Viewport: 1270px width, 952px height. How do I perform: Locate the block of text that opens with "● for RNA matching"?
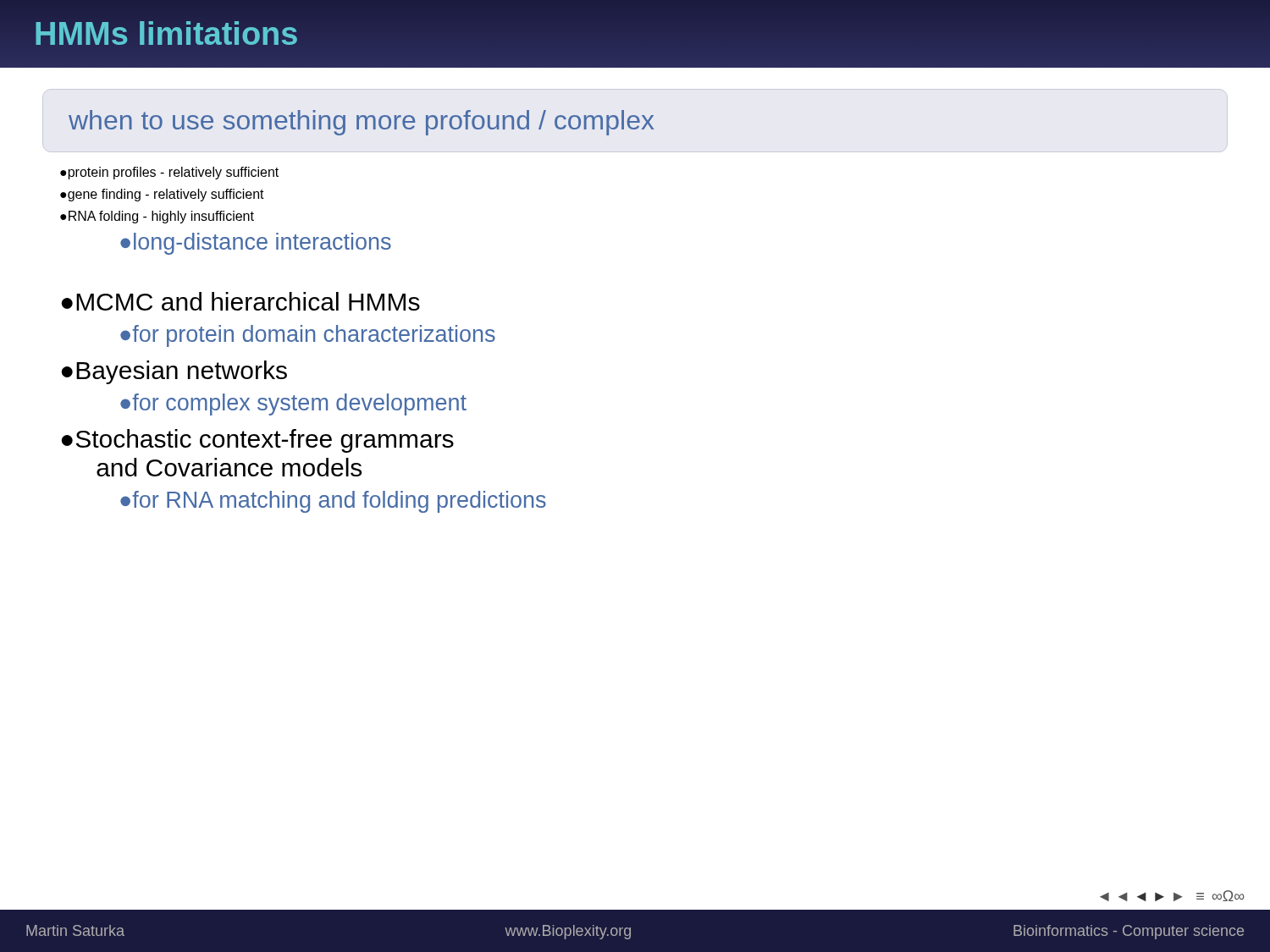point(333,501)
